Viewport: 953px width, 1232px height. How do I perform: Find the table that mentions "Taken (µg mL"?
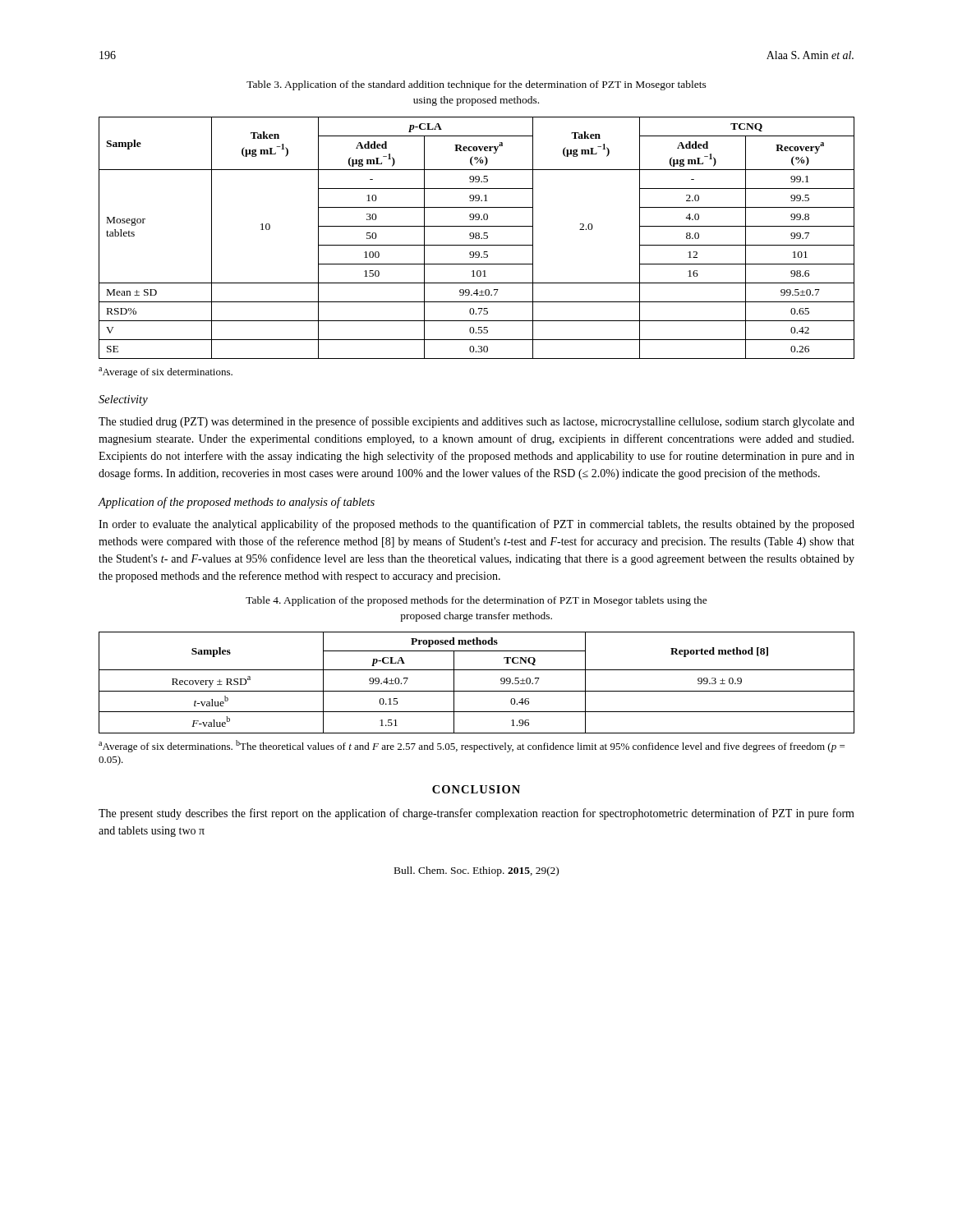(x=476, y=238)
